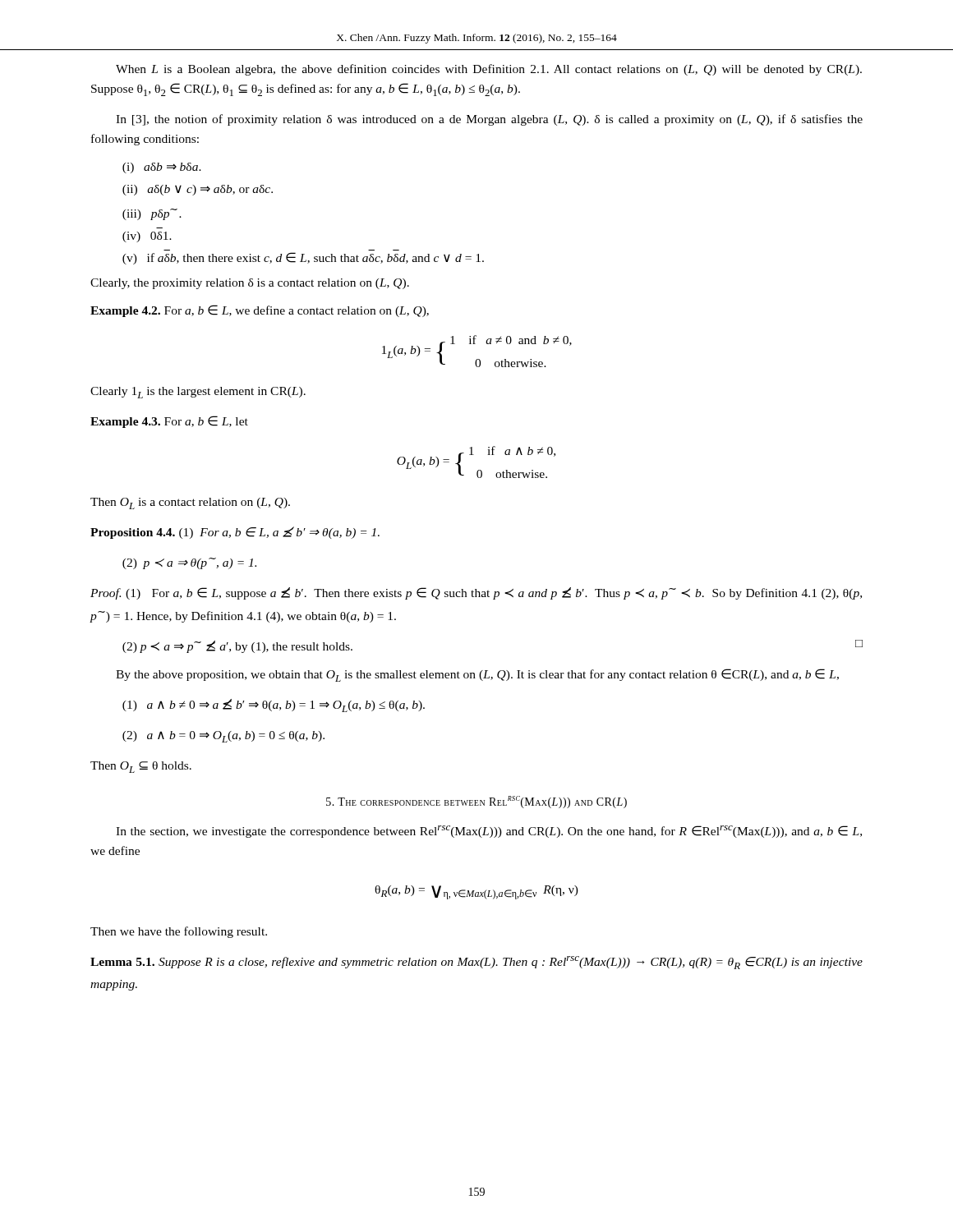
Task: Locate the block of text that opens with "When L is a Boolean algebra, the above"
Action: (x=476, y=80)
